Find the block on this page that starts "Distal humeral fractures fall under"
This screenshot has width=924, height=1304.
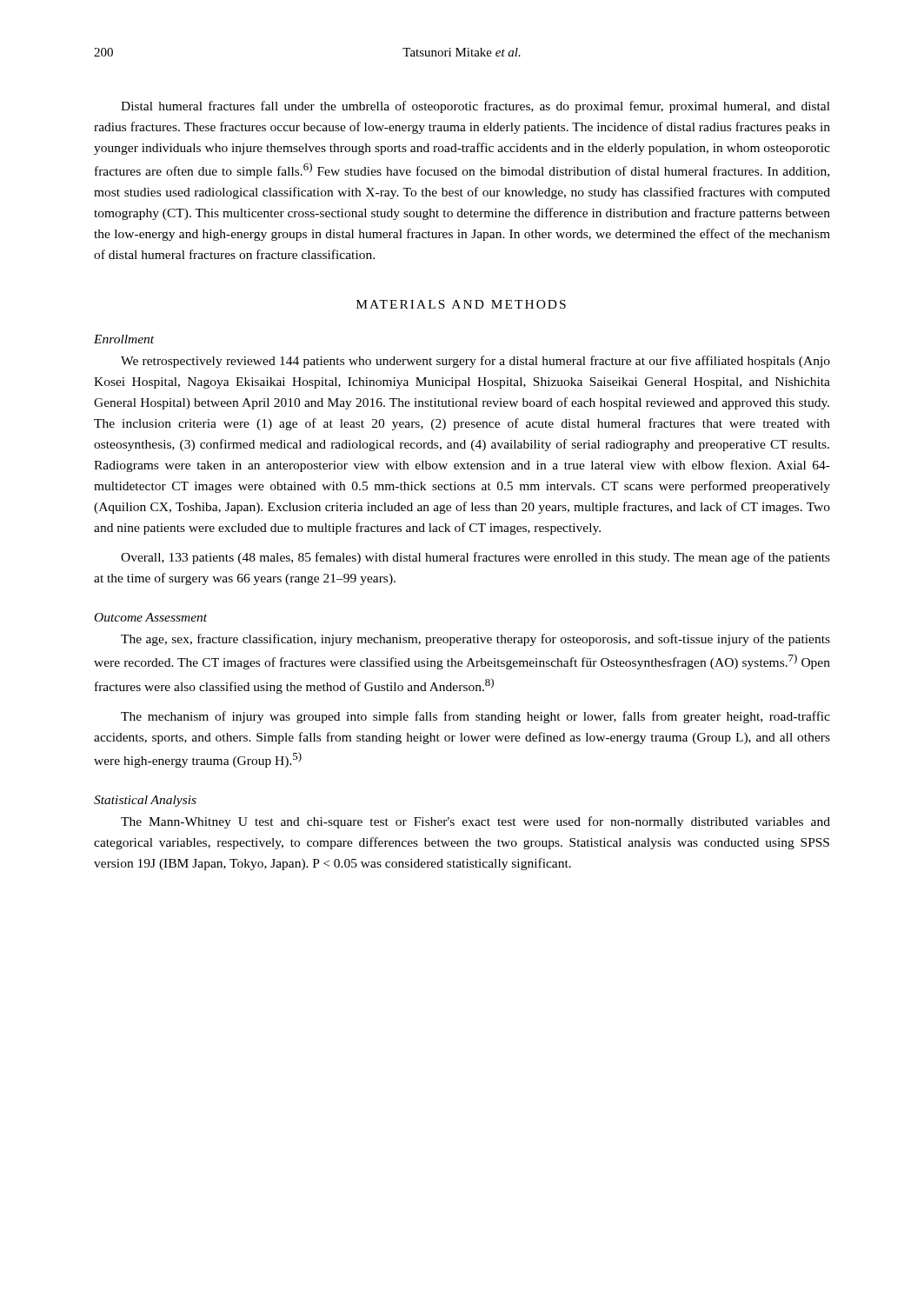pyautogui.click(x=462, y=180)
